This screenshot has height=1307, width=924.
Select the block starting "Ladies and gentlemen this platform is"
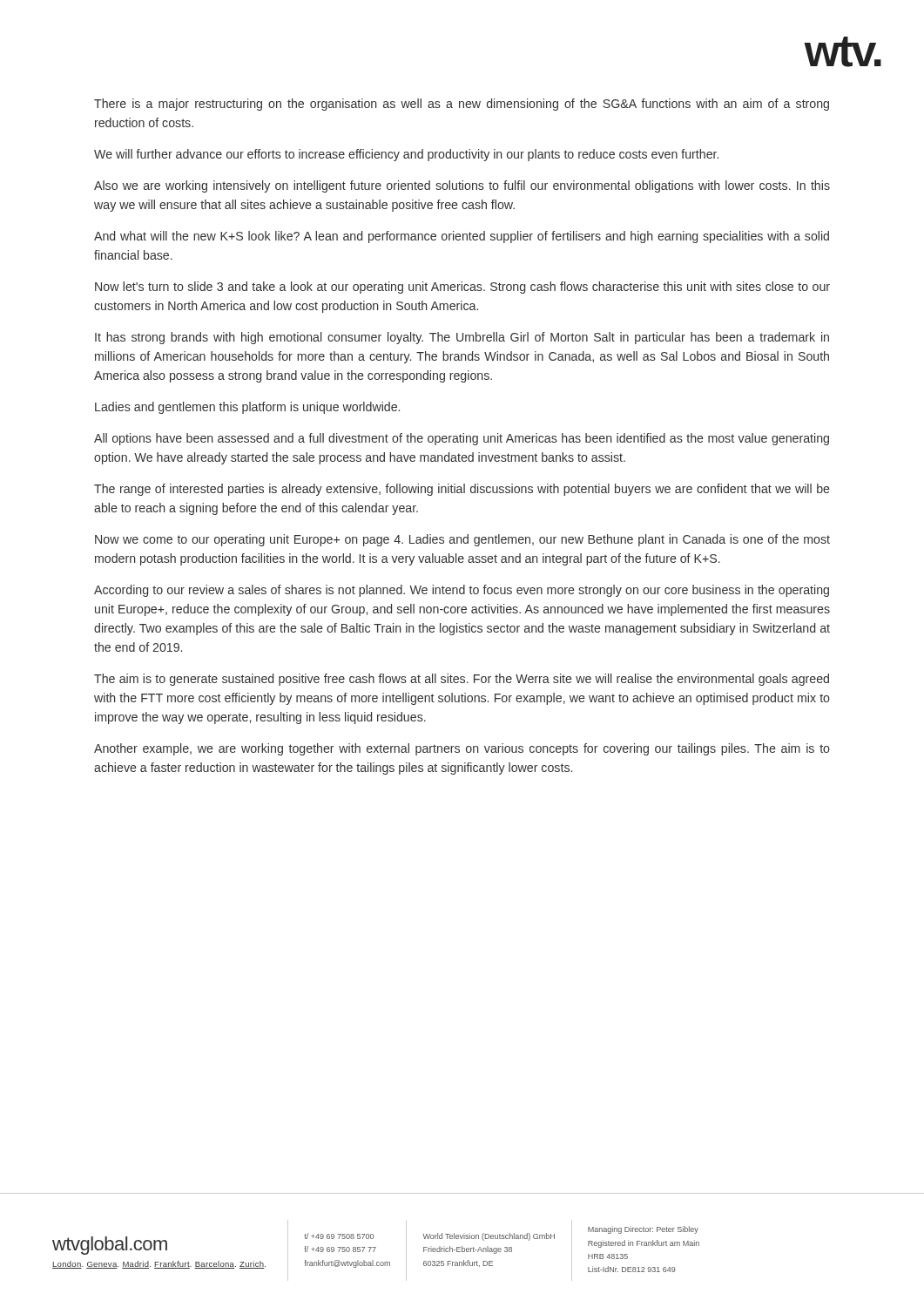point(248,407)
